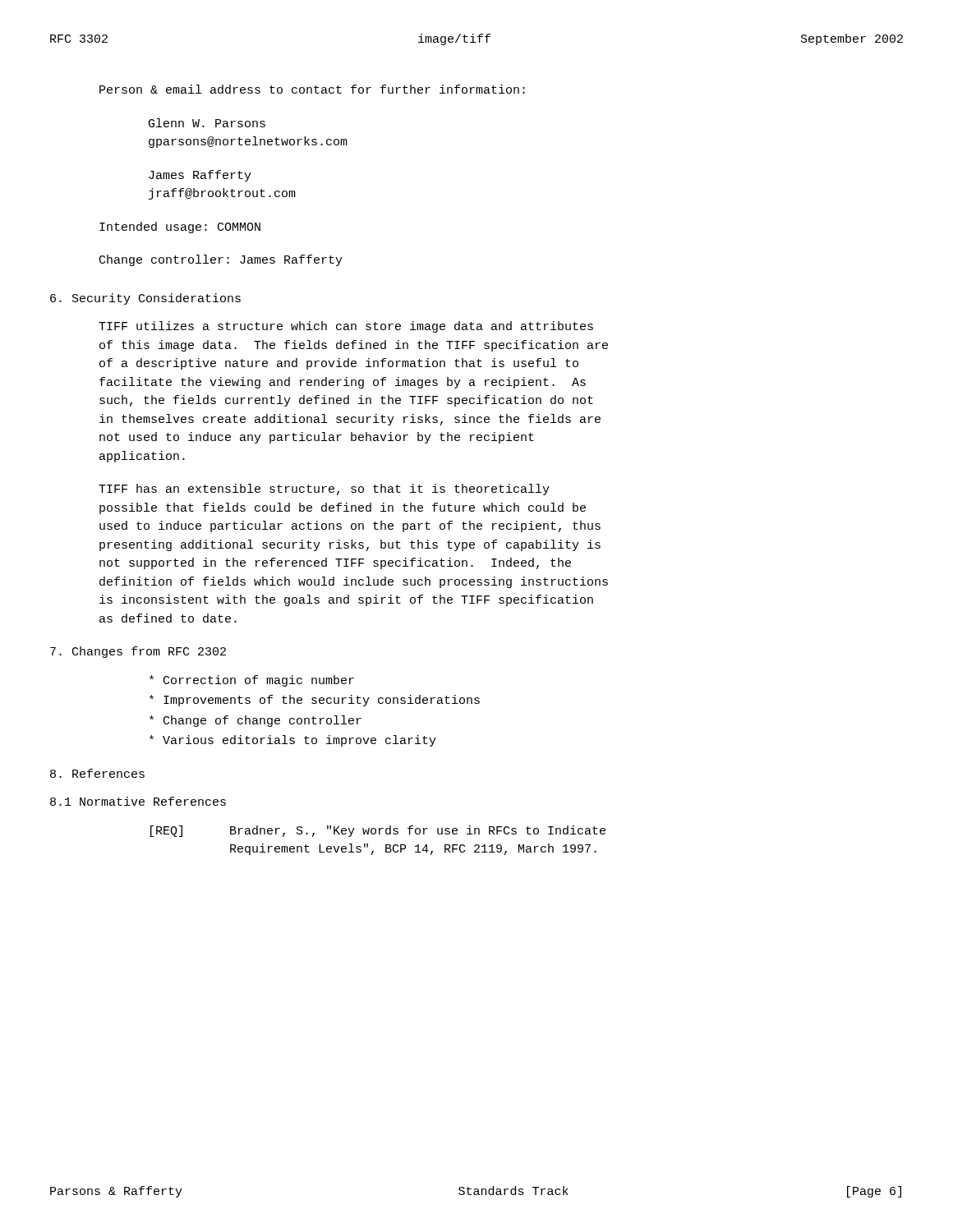Click on the list item that reads "Change of change controller"

(255, 721)
